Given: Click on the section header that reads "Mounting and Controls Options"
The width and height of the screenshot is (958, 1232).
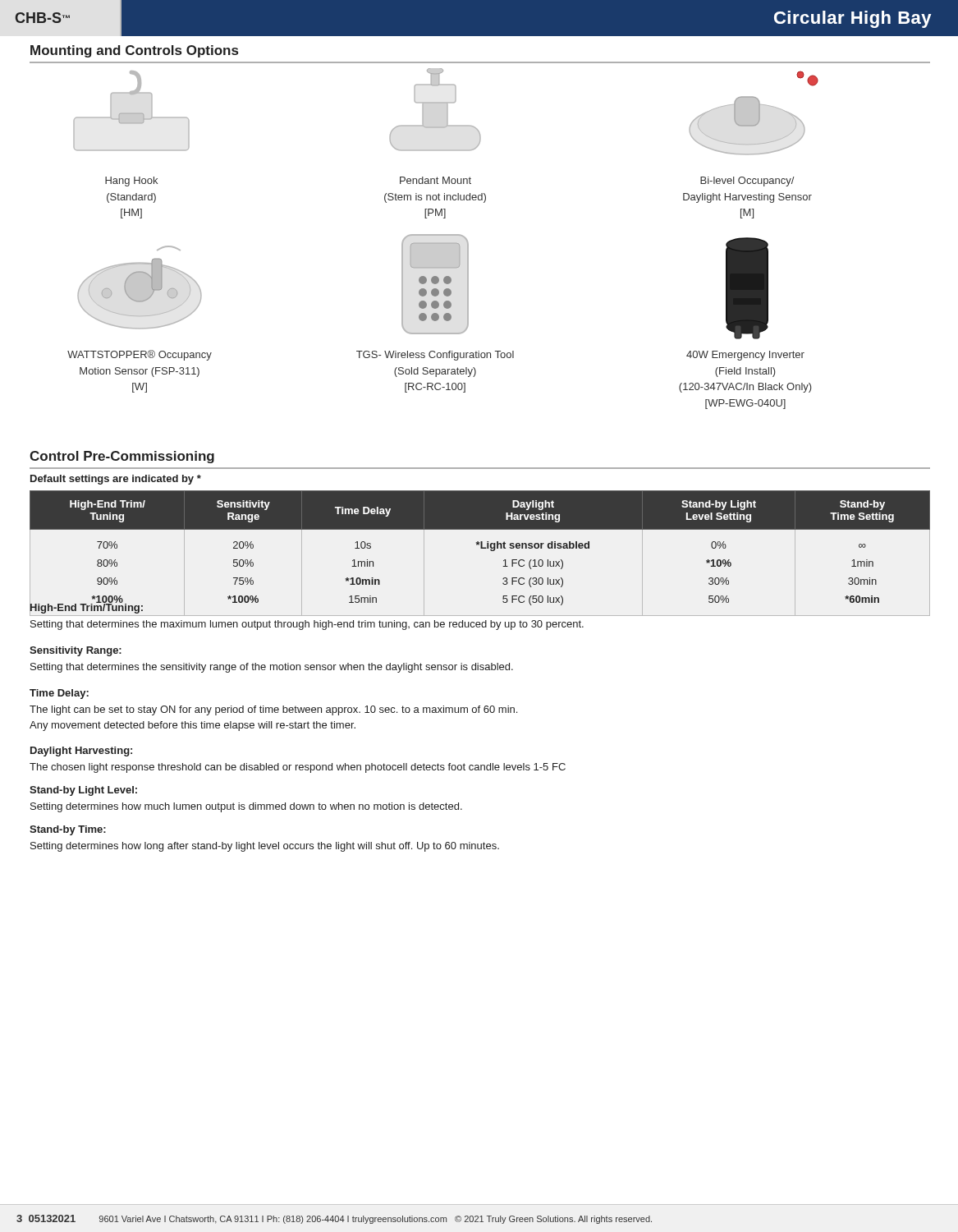Looking at the screenshot, I should point(134,51).
